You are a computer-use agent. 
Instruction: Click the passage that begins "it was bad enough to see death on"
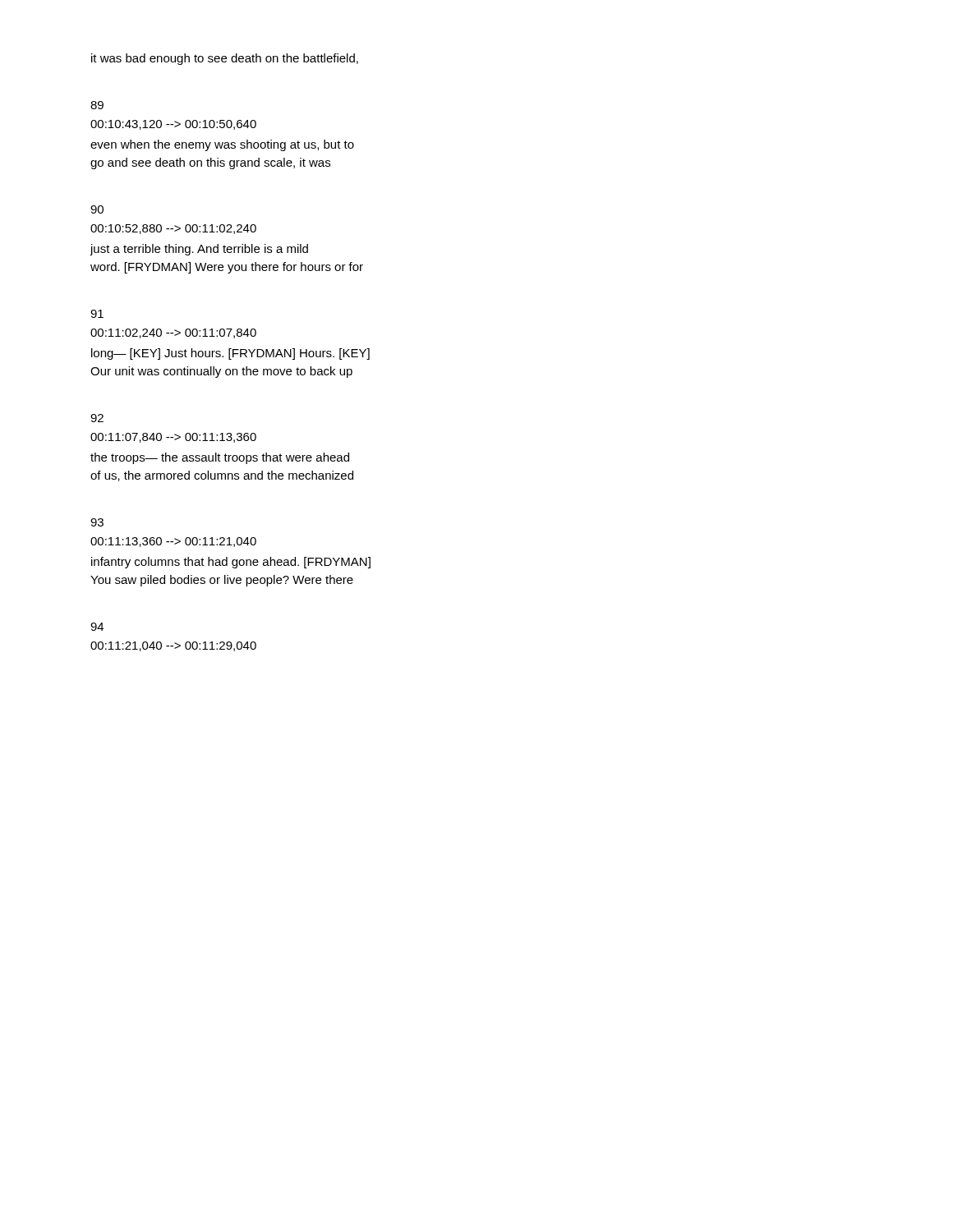[x=225, y=58]
